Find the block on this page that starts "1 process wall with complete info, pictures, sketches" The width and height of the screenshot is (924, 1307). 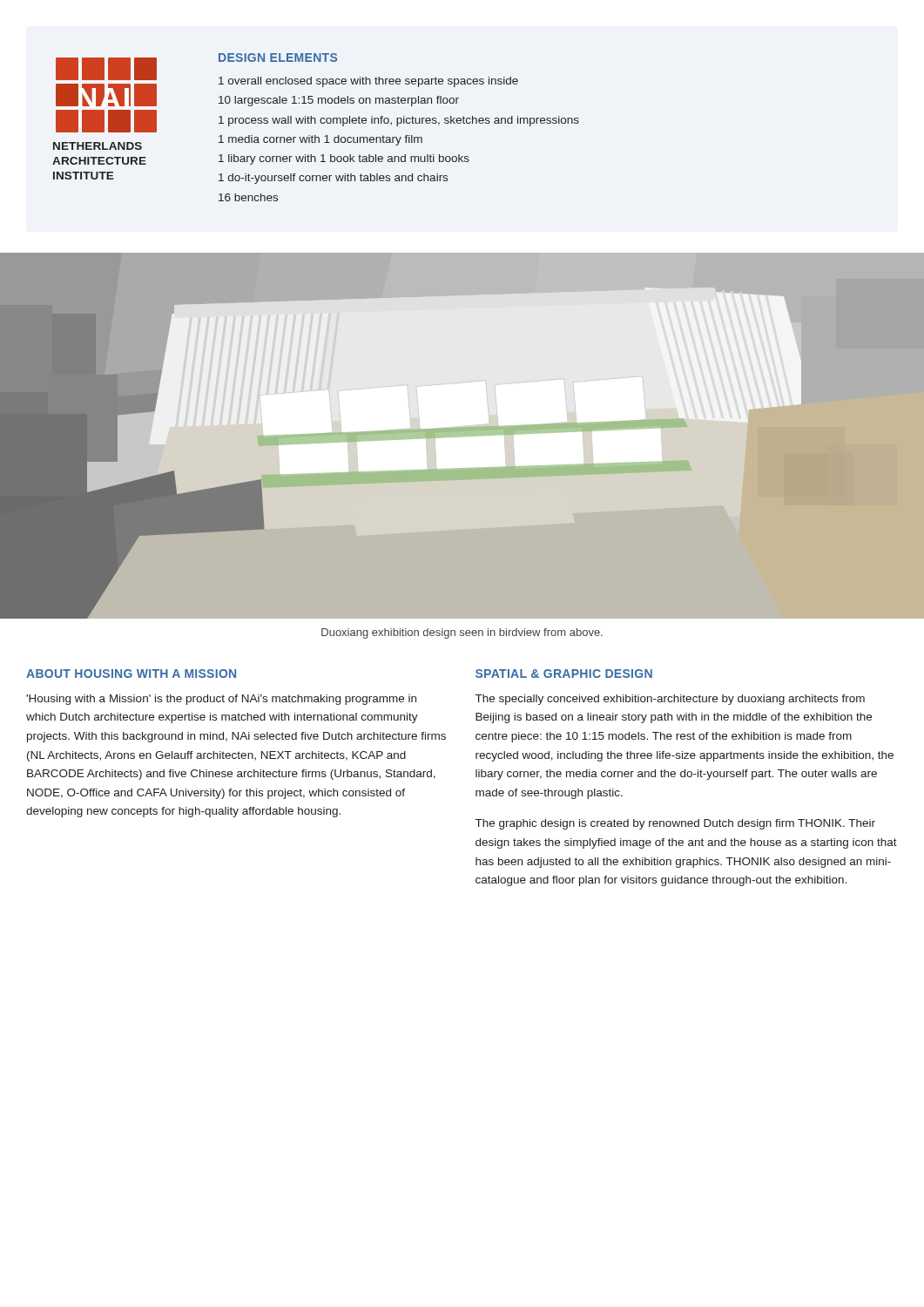pyautogui.click(x=398, y=119)
